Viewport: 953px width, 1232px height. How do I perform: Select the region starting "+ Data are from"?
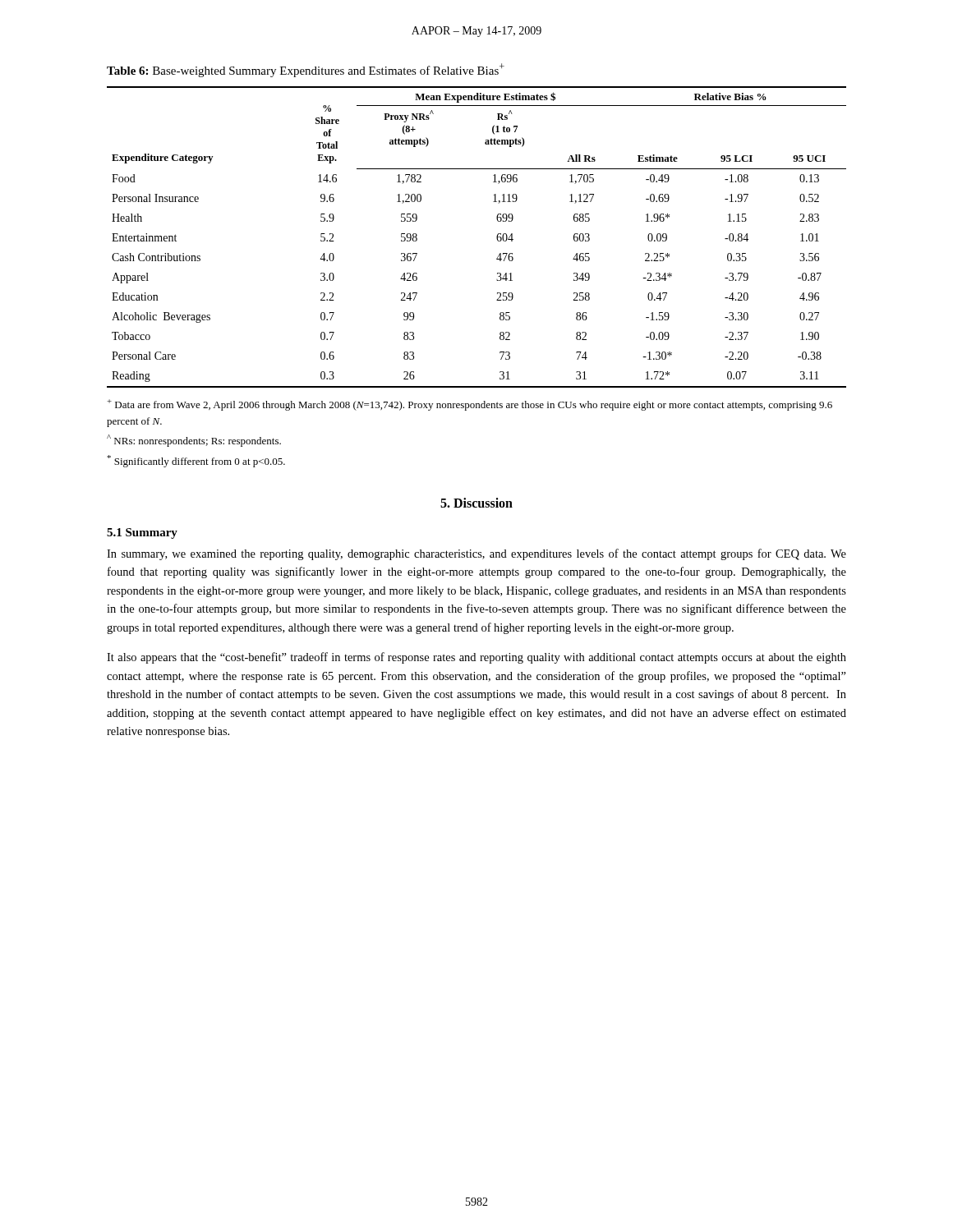click(470, 405)
